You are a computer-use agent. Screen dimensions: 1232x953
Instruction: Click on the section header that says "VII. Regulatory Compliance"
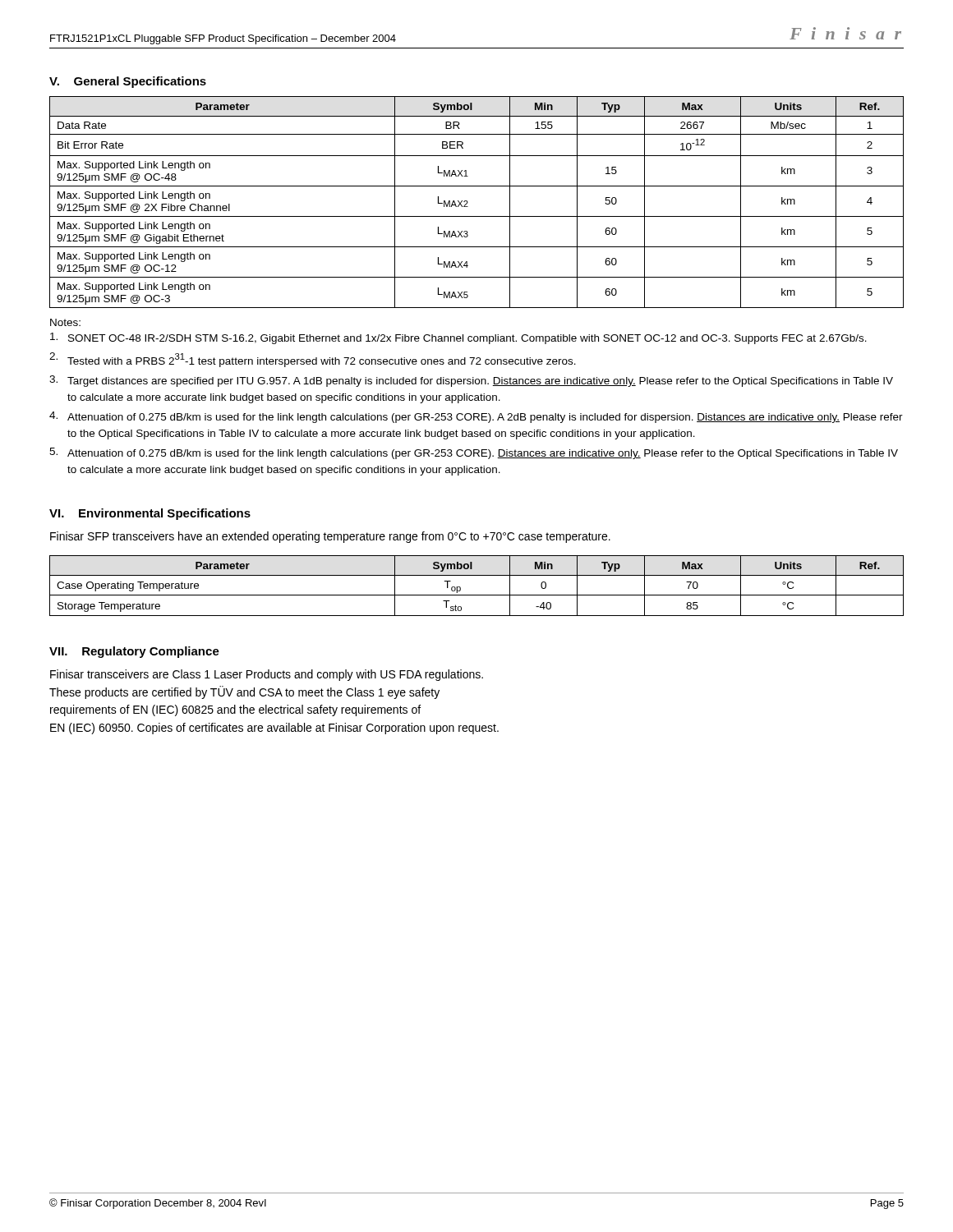(x=134, y=651)
